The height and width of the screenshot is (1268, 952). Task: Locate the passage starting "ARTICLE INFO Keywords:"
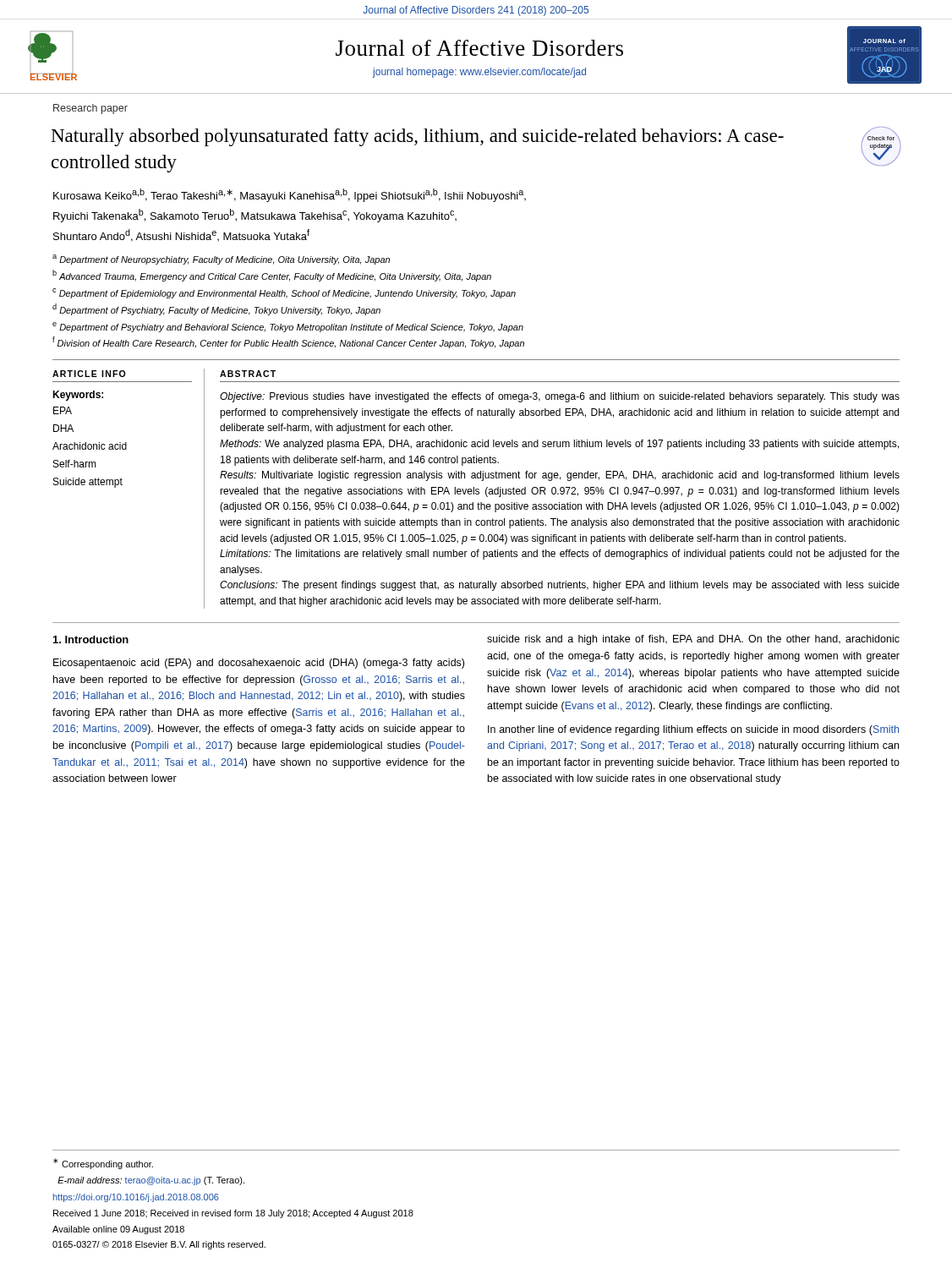(89, 374)
